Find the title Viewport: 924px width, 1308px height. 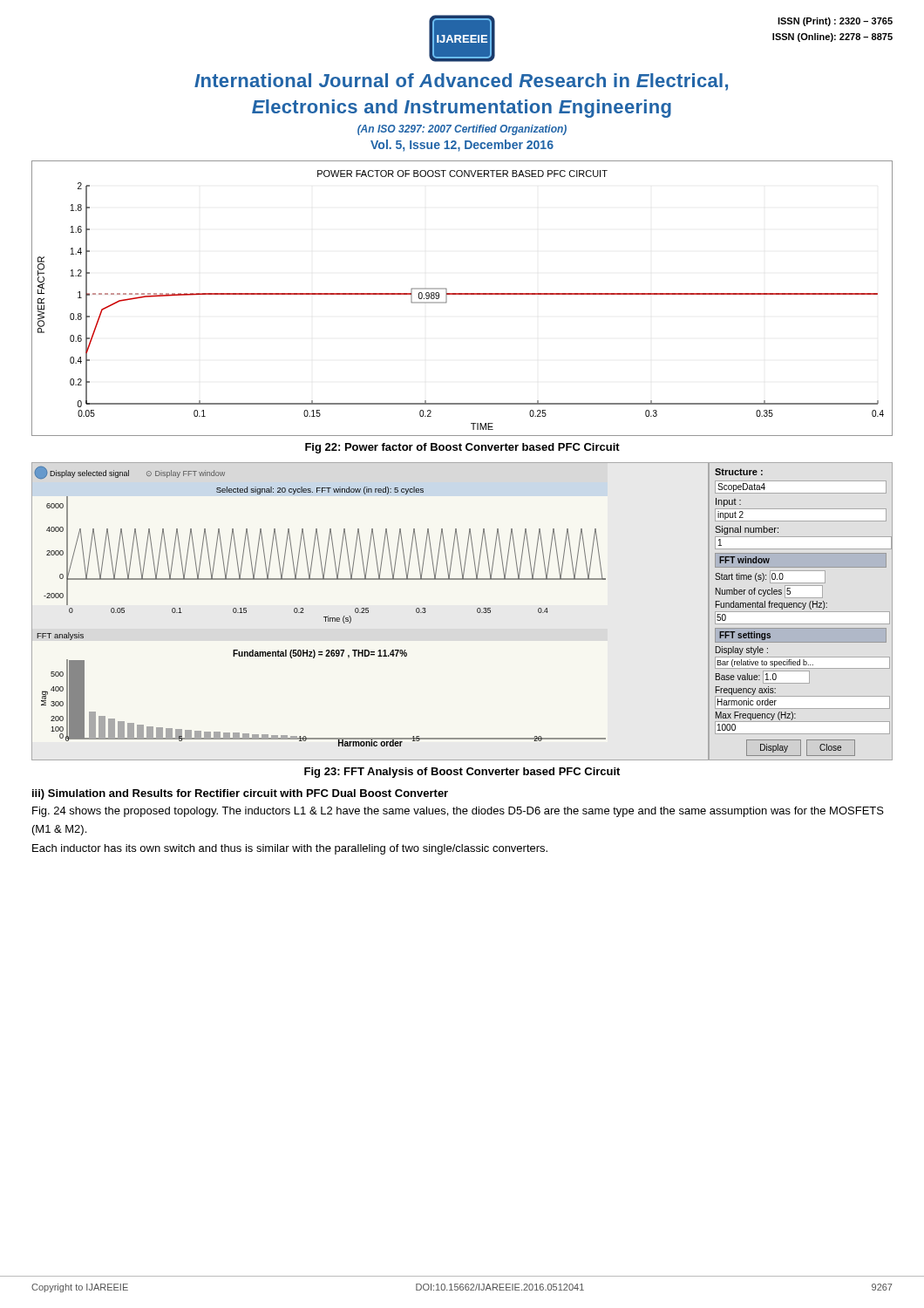coord(462,94)
